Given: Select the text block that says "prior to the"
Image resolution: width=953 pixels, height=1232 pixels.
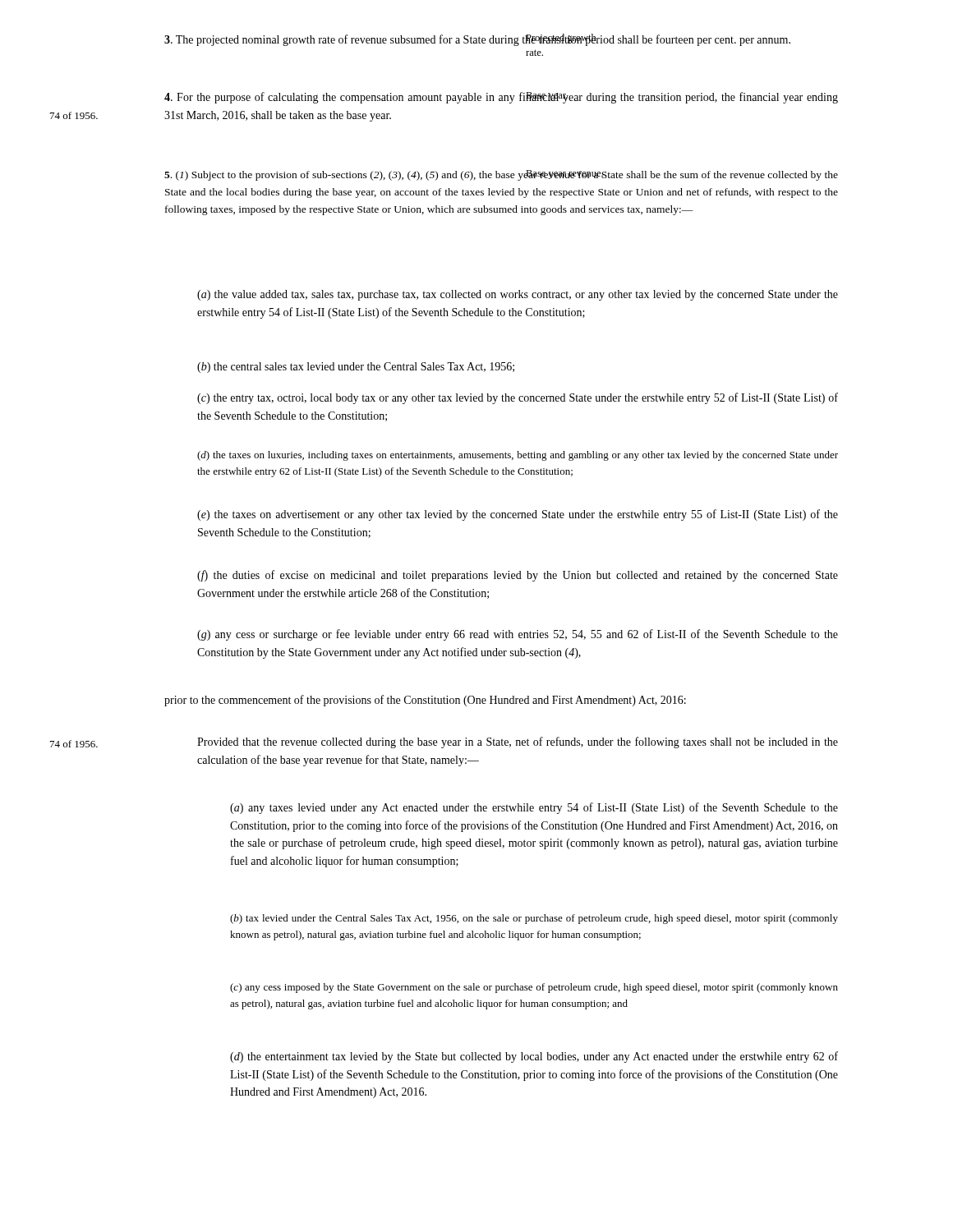Looking at the screenshot, I should pos(425,700).
